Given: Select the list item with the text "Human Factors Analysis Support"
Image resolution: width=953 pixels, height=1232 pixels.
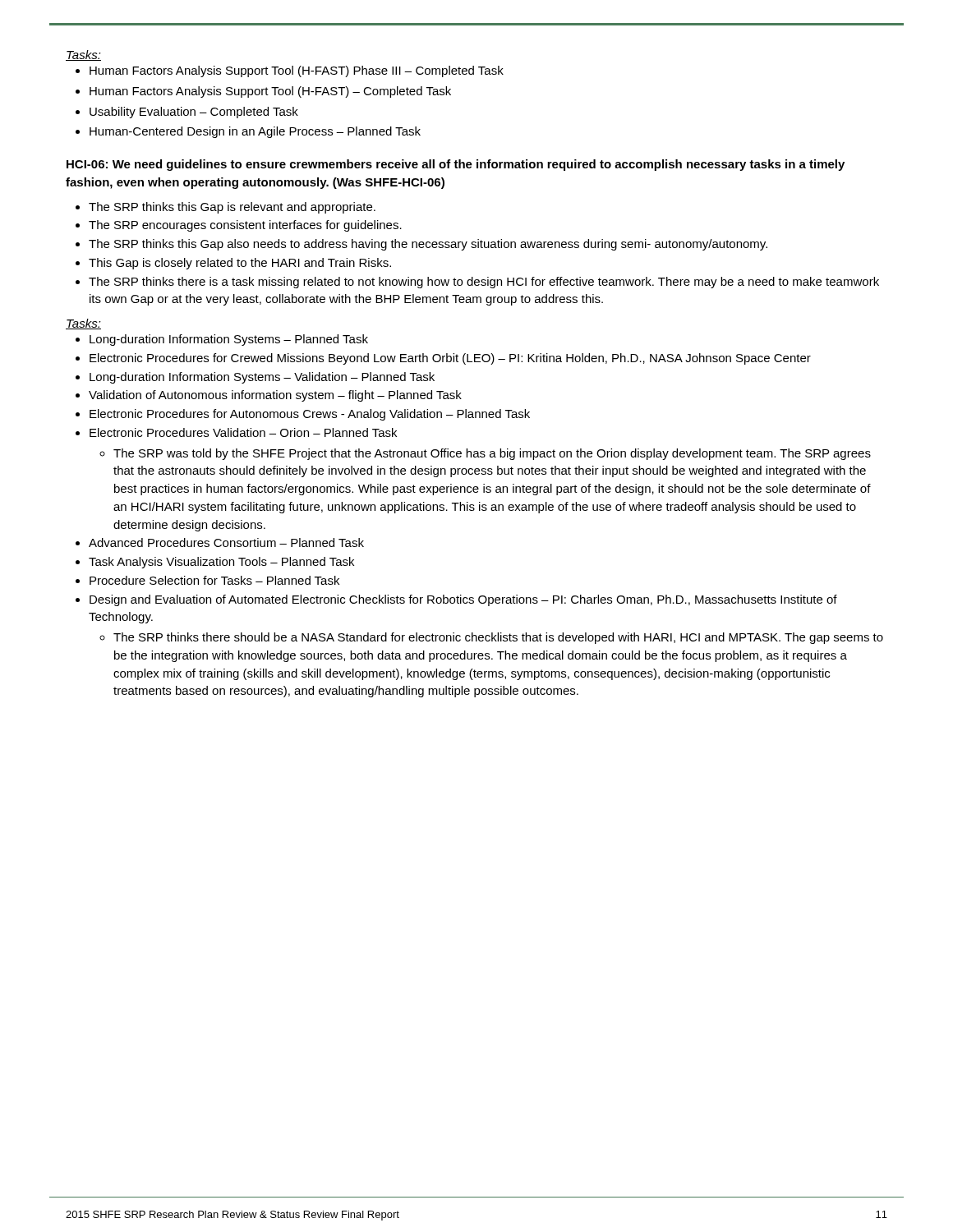Looking at the screenshot, I should tap(290, 71).
